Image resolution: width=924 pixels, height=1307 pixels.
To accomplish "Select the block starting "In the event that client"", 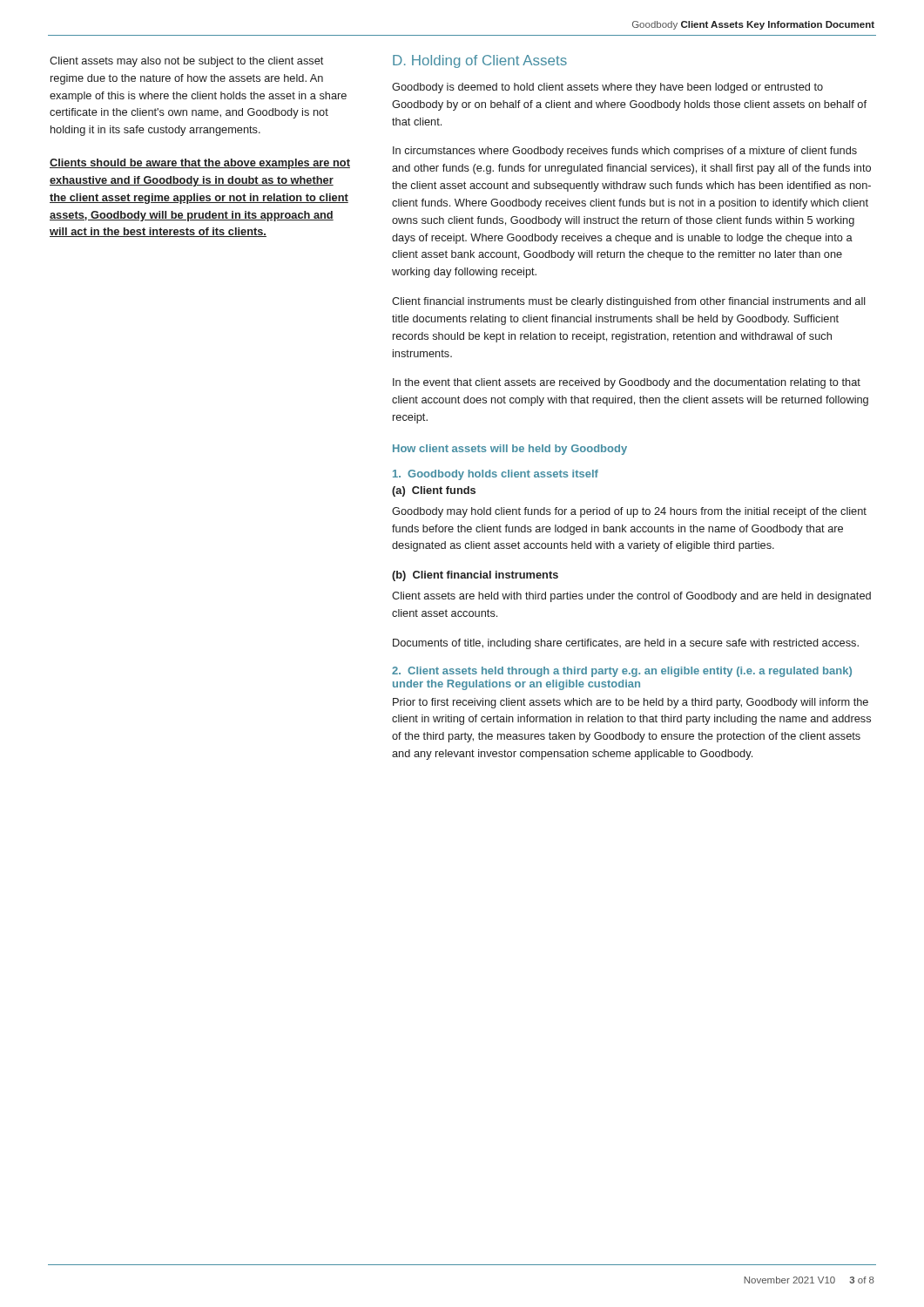I will 630,400.
